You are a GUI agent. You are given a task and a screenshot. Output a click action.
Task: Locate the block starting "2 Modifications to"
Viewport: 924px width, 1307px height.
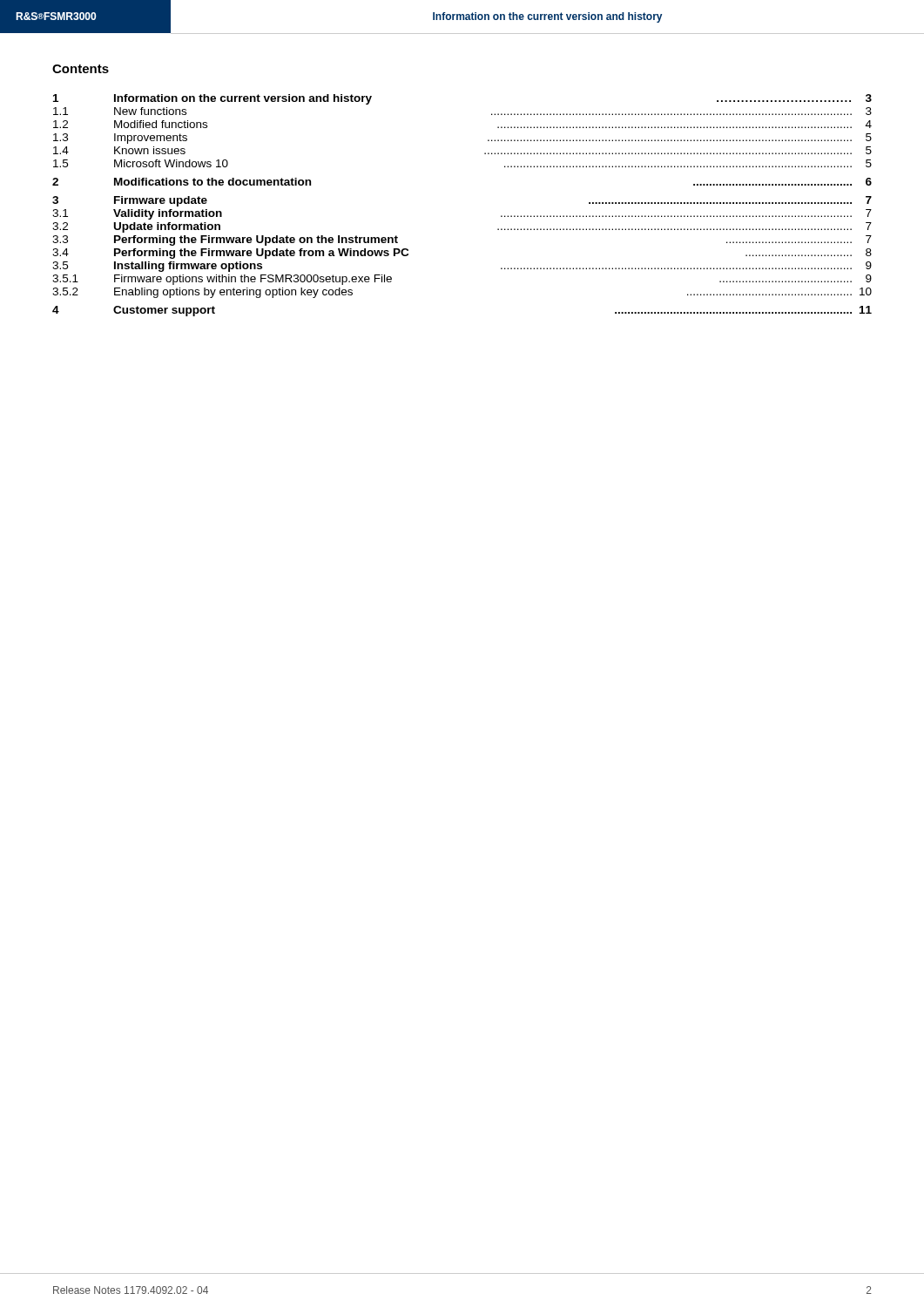[x=55, y=182]
